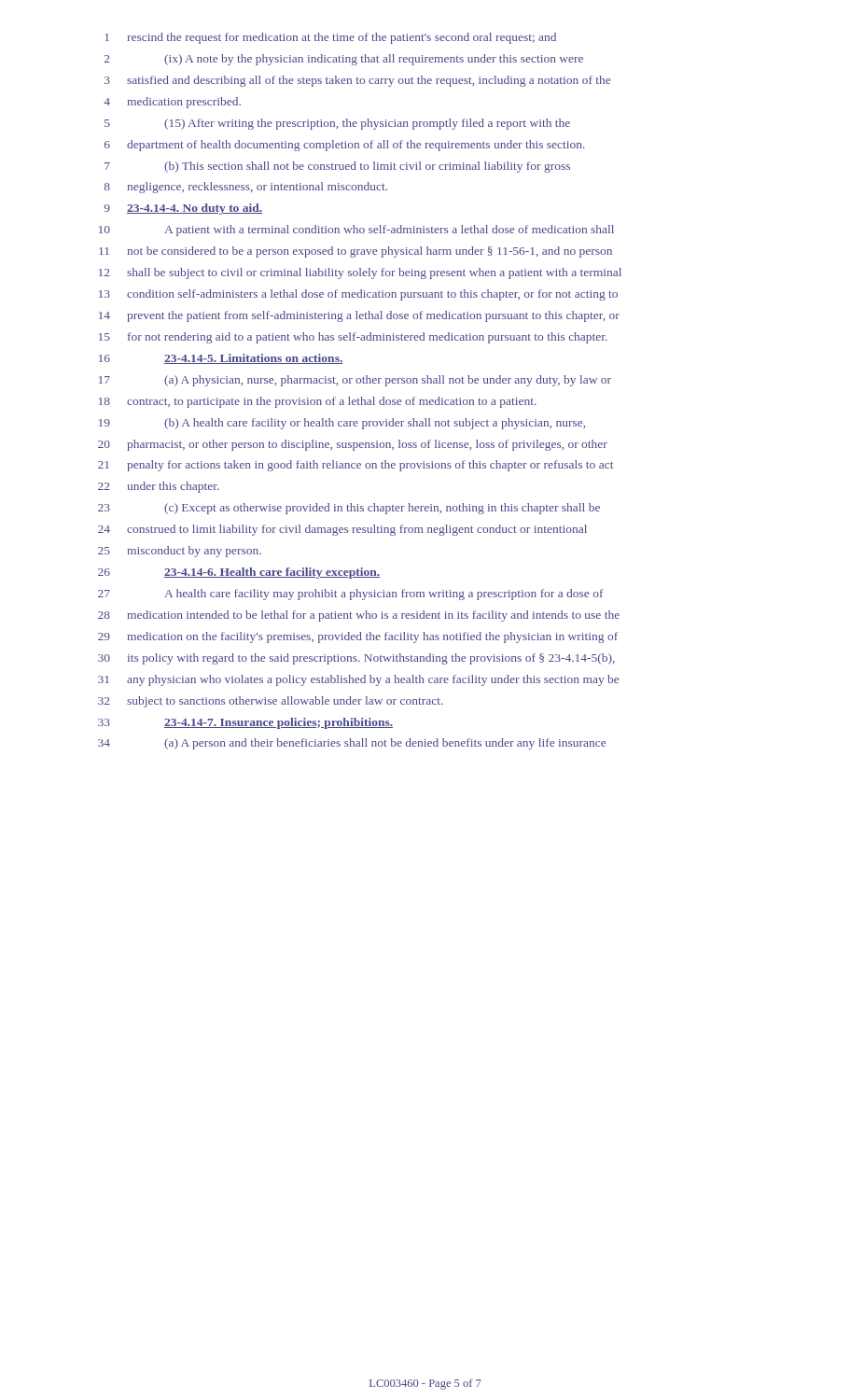
Task: Select the region starting "3 satisfied and describing all"
Action: tap(425, 81)
